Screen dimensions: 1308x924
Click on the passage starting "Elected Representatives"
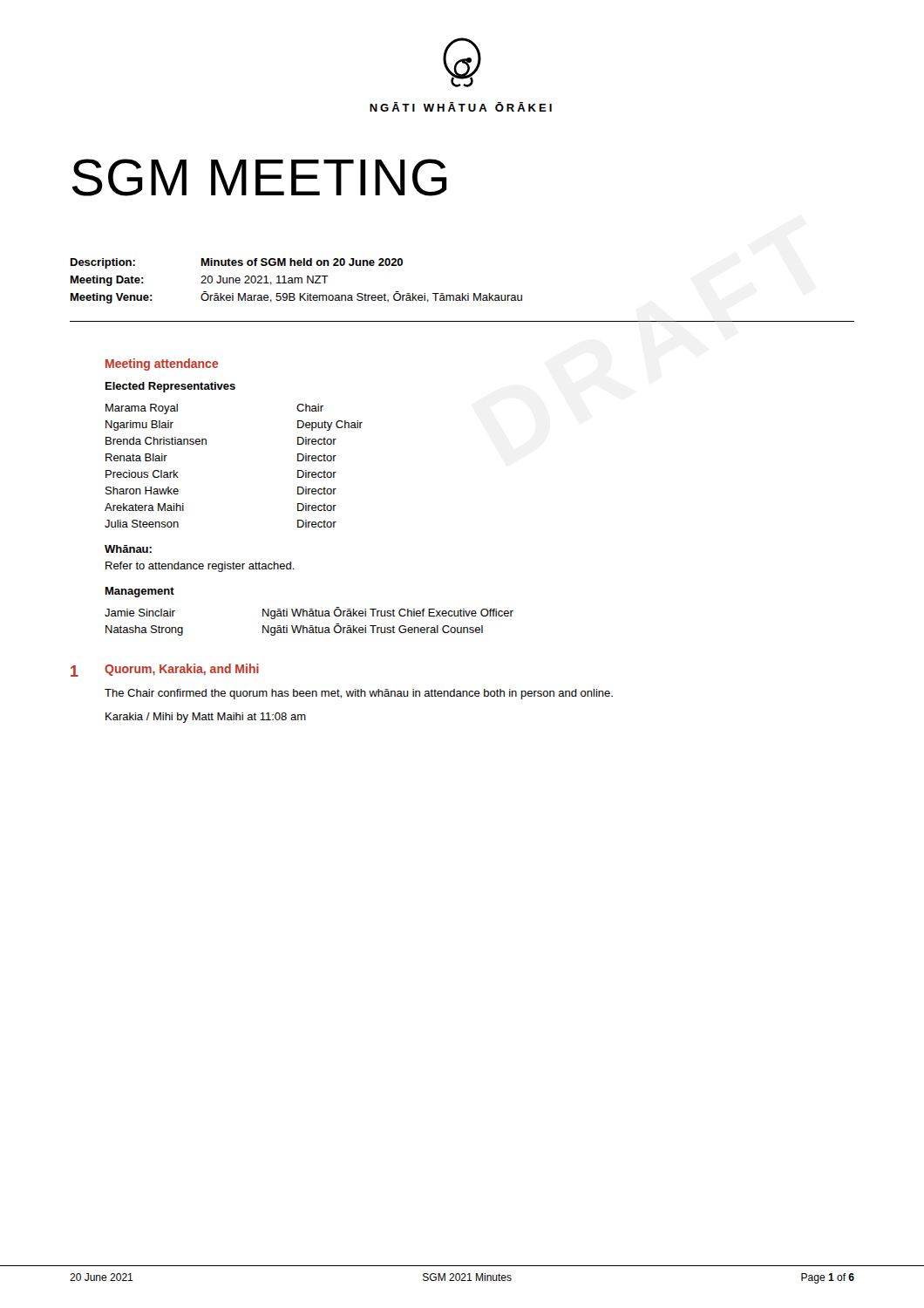click(170, 386)
